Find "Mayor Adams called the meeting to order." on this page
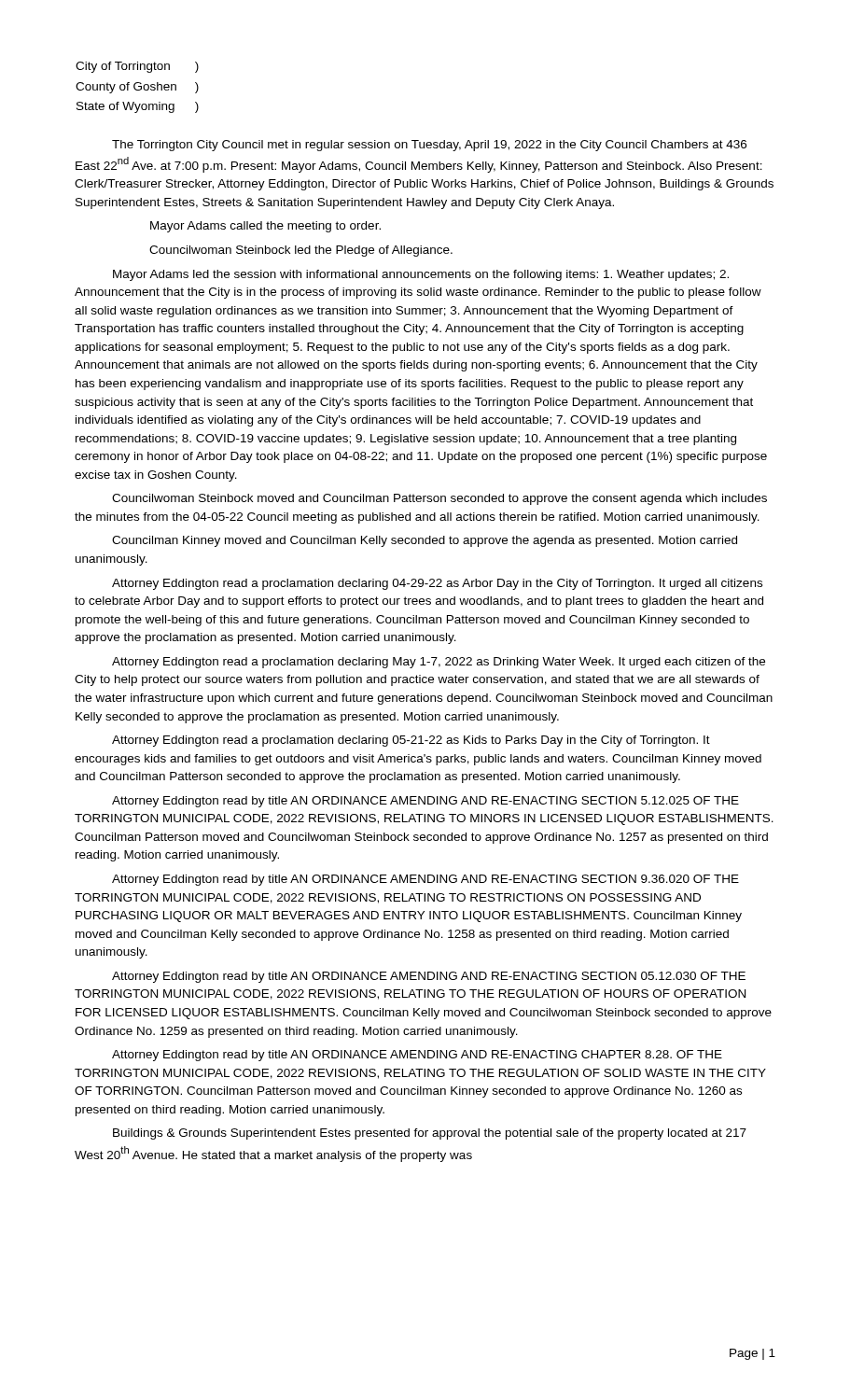This screenshot has width=850, height=1400. coord(265,227)
